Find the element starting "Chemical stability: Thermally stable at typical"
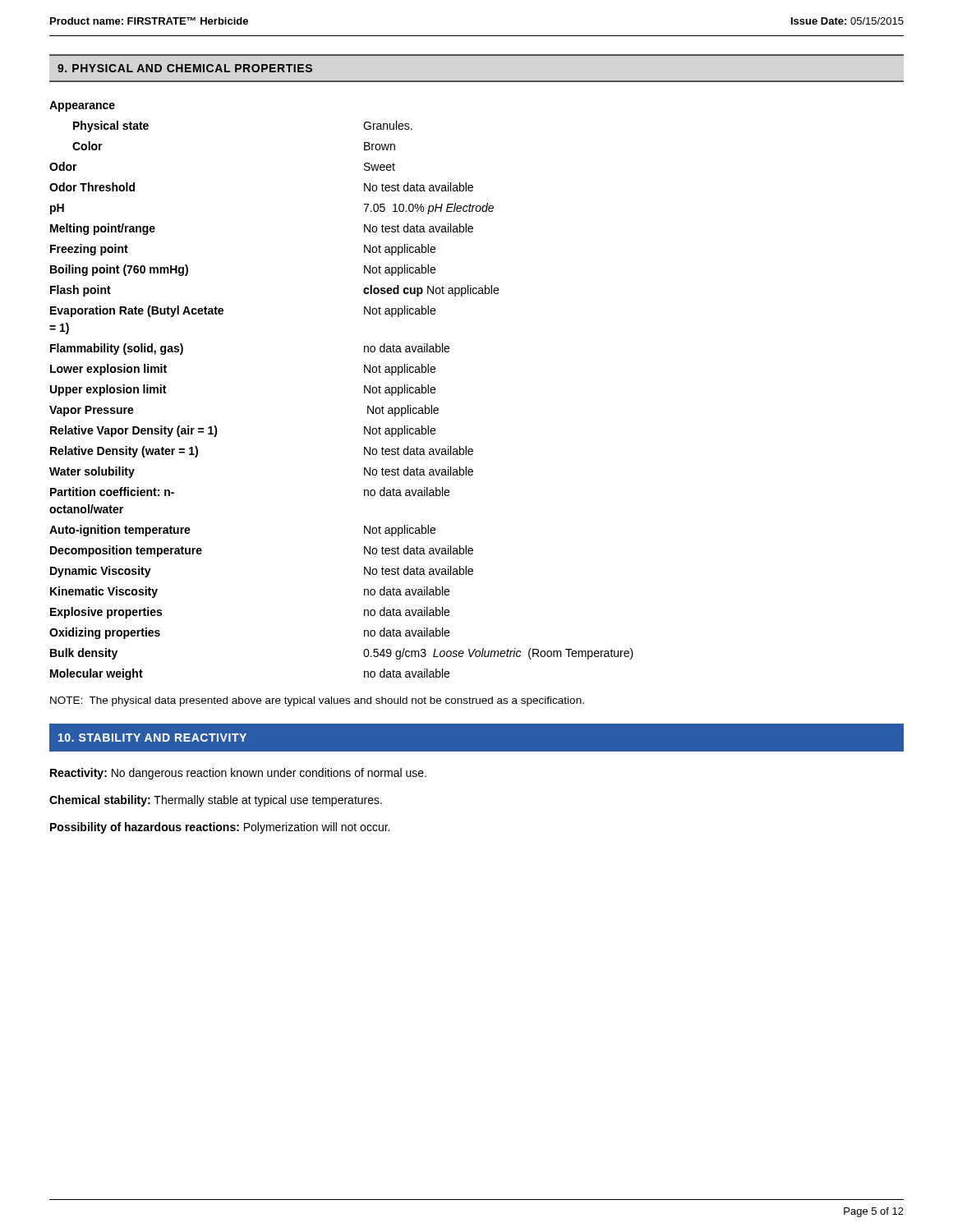 (216, 800)
